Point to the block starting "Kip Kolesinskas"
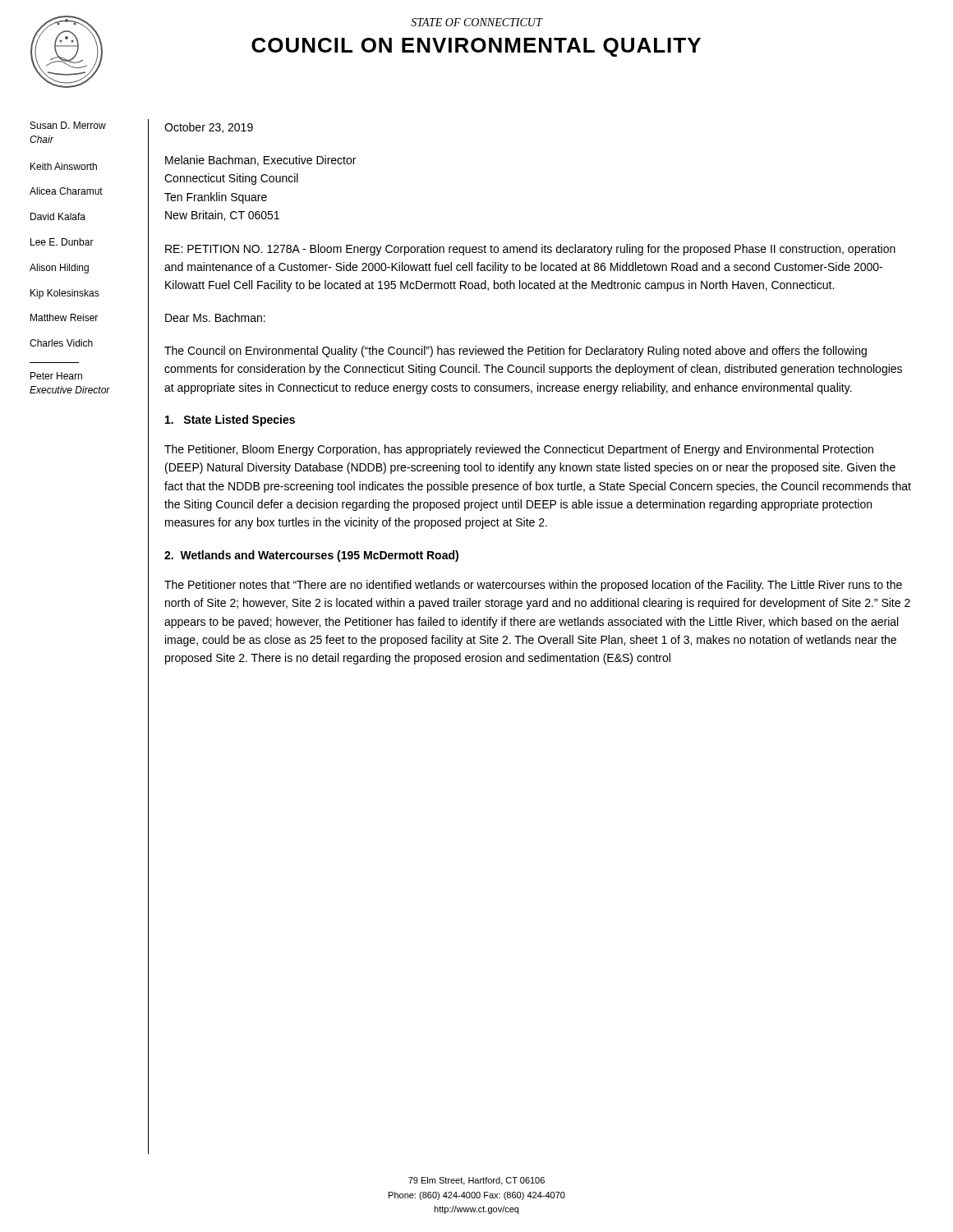The width and height of the screenshot is (953, 1232). 64,293
